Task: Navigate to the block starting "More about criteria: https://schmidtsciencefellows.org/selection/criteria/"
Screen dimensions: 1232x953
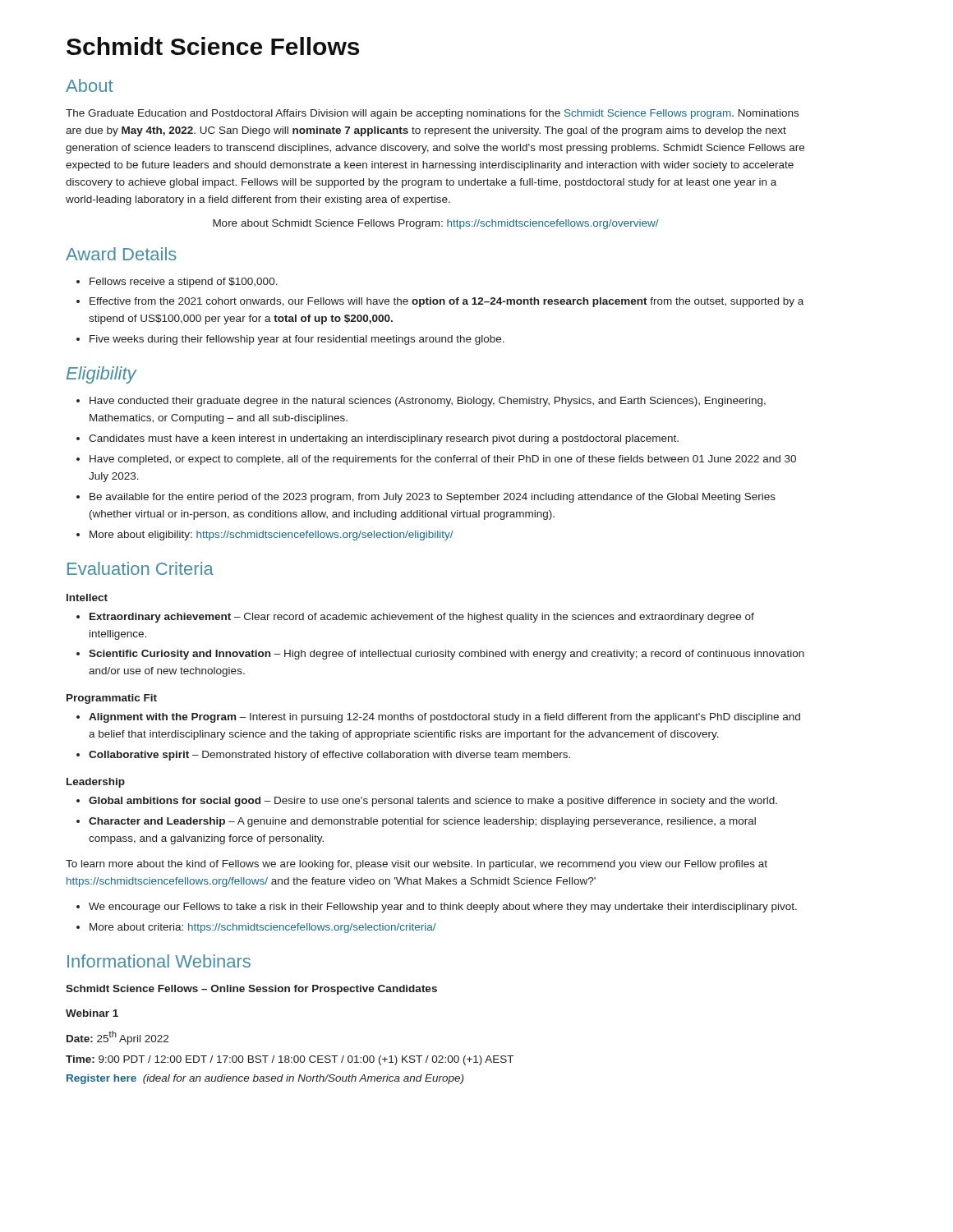Action: click(x=263, y=928)
